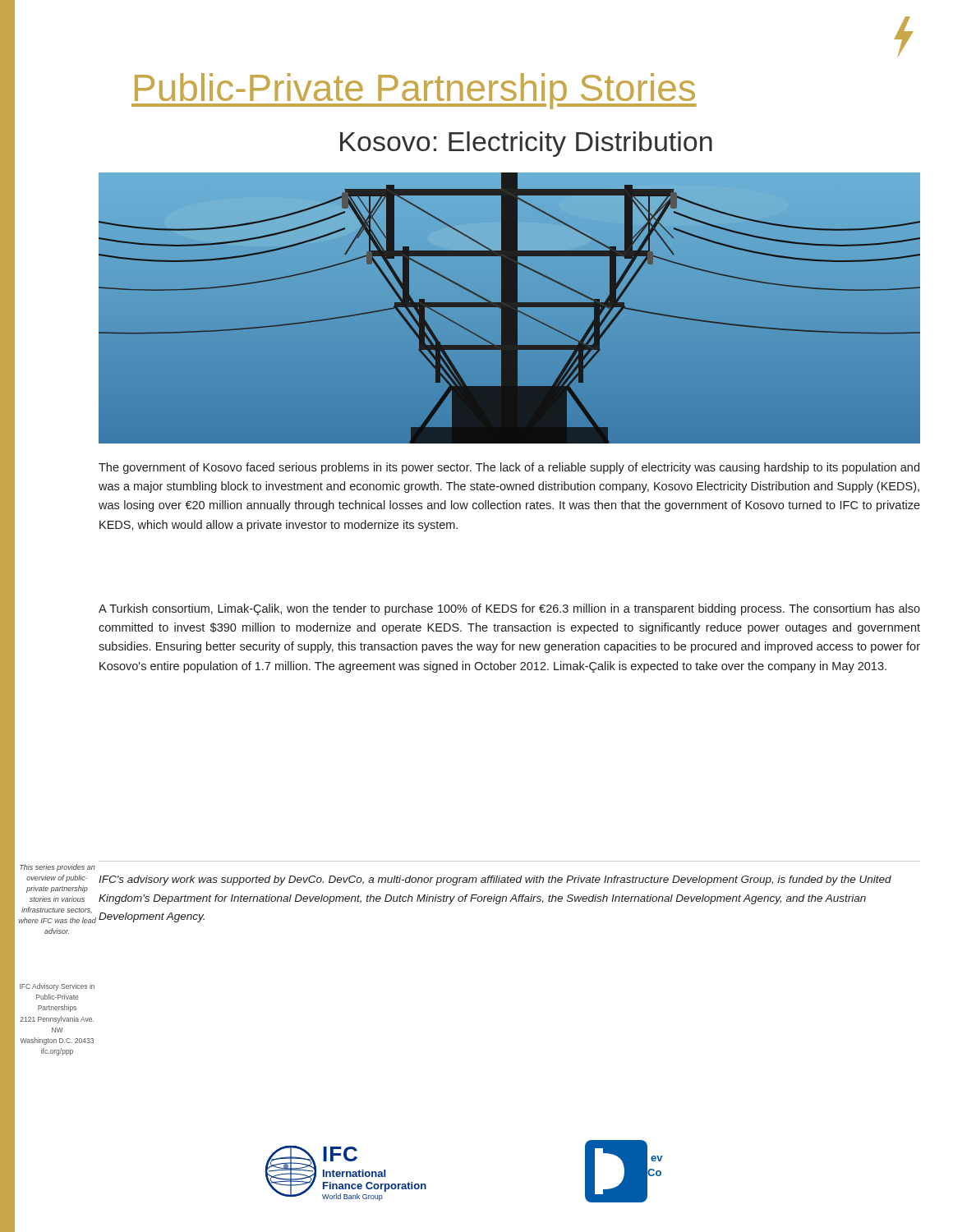Locate the photo

coord(509,308)
